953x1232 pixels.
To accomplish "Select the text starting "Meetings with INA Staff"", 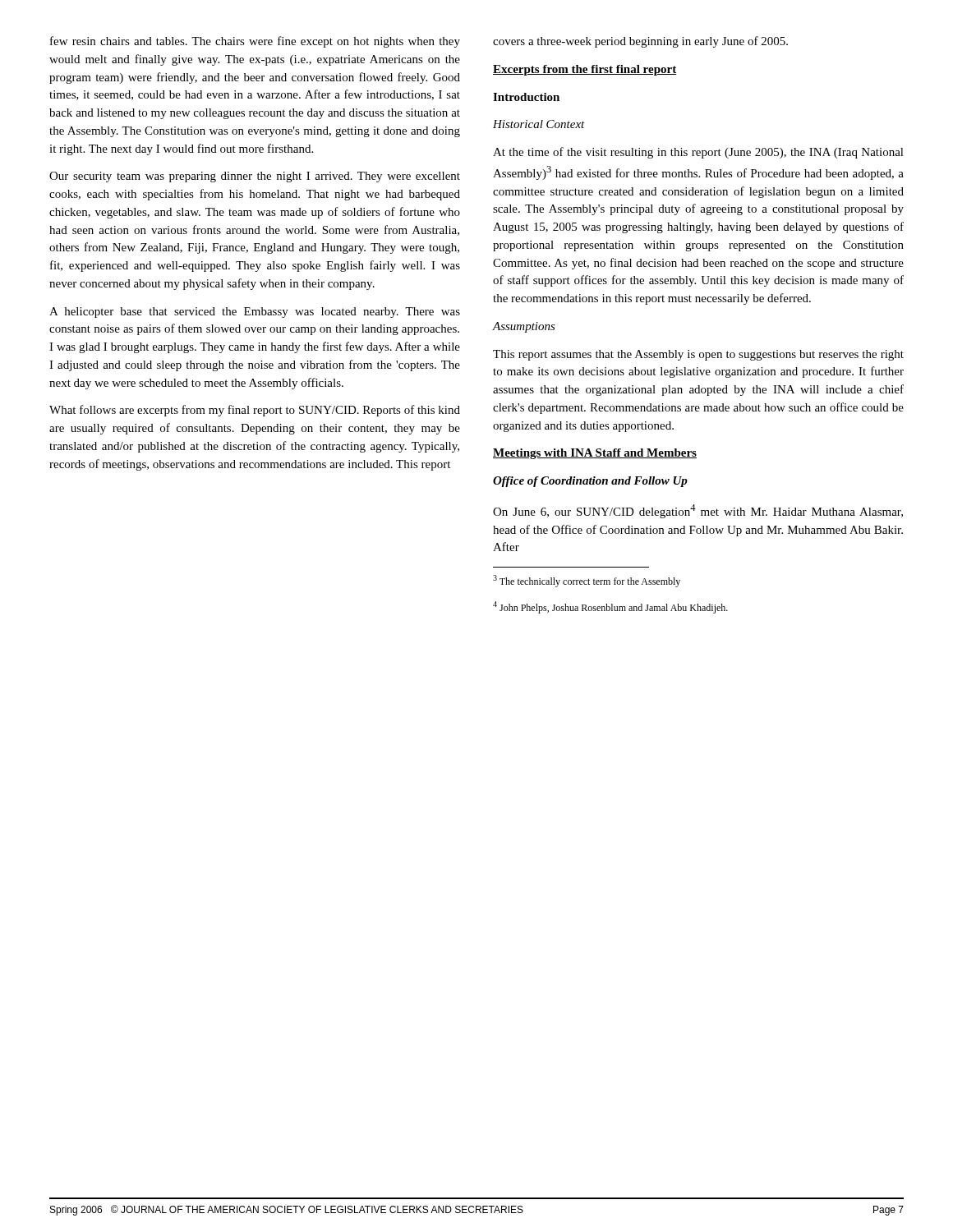I will [x=698, y=453].
